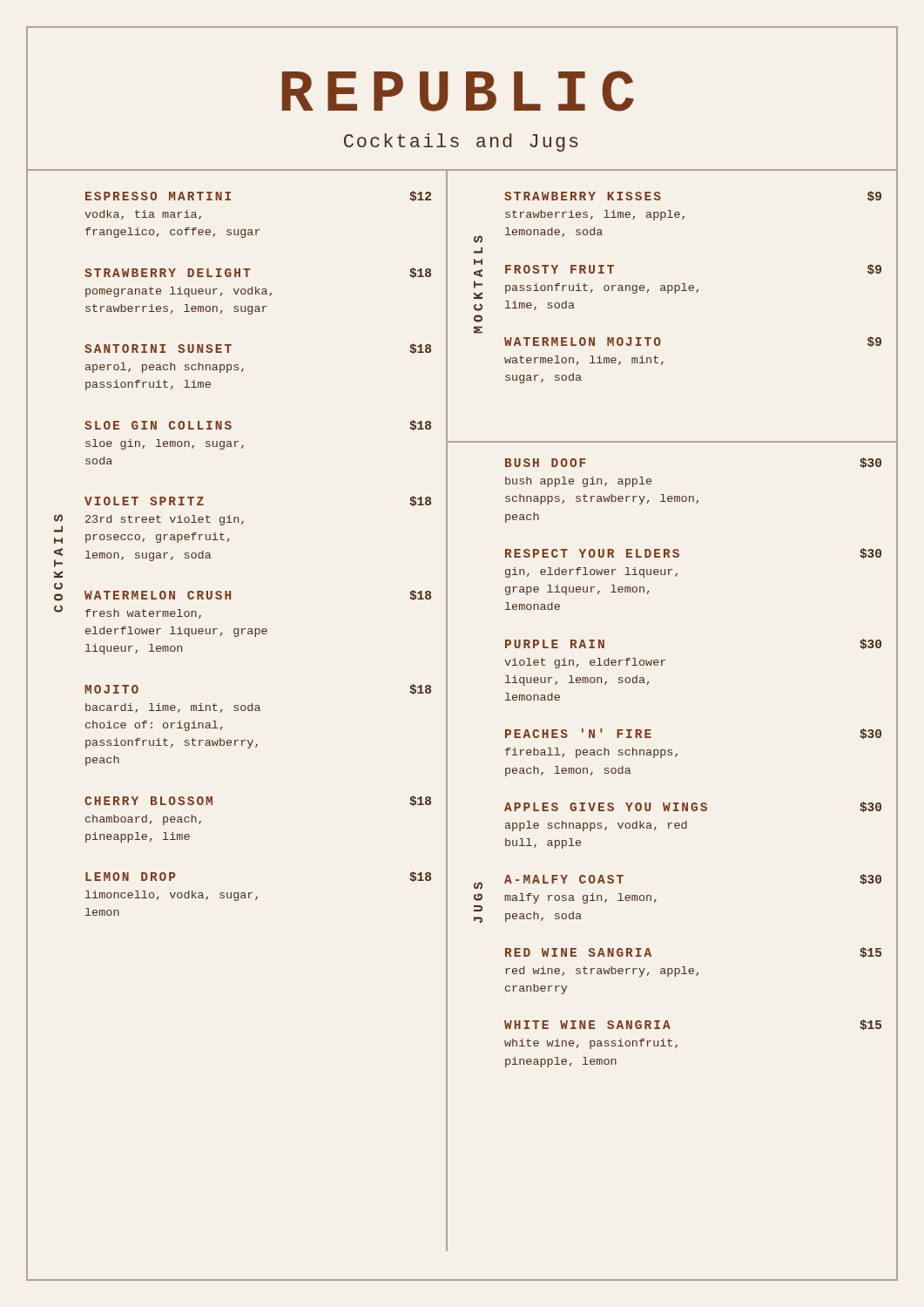Locate the text "RED WINE SANGRIA red wine, strawberry, apple,cranberry $15"
This screenshot has width=924, height=1307.
pyautogui.click(x=693, y=972)
